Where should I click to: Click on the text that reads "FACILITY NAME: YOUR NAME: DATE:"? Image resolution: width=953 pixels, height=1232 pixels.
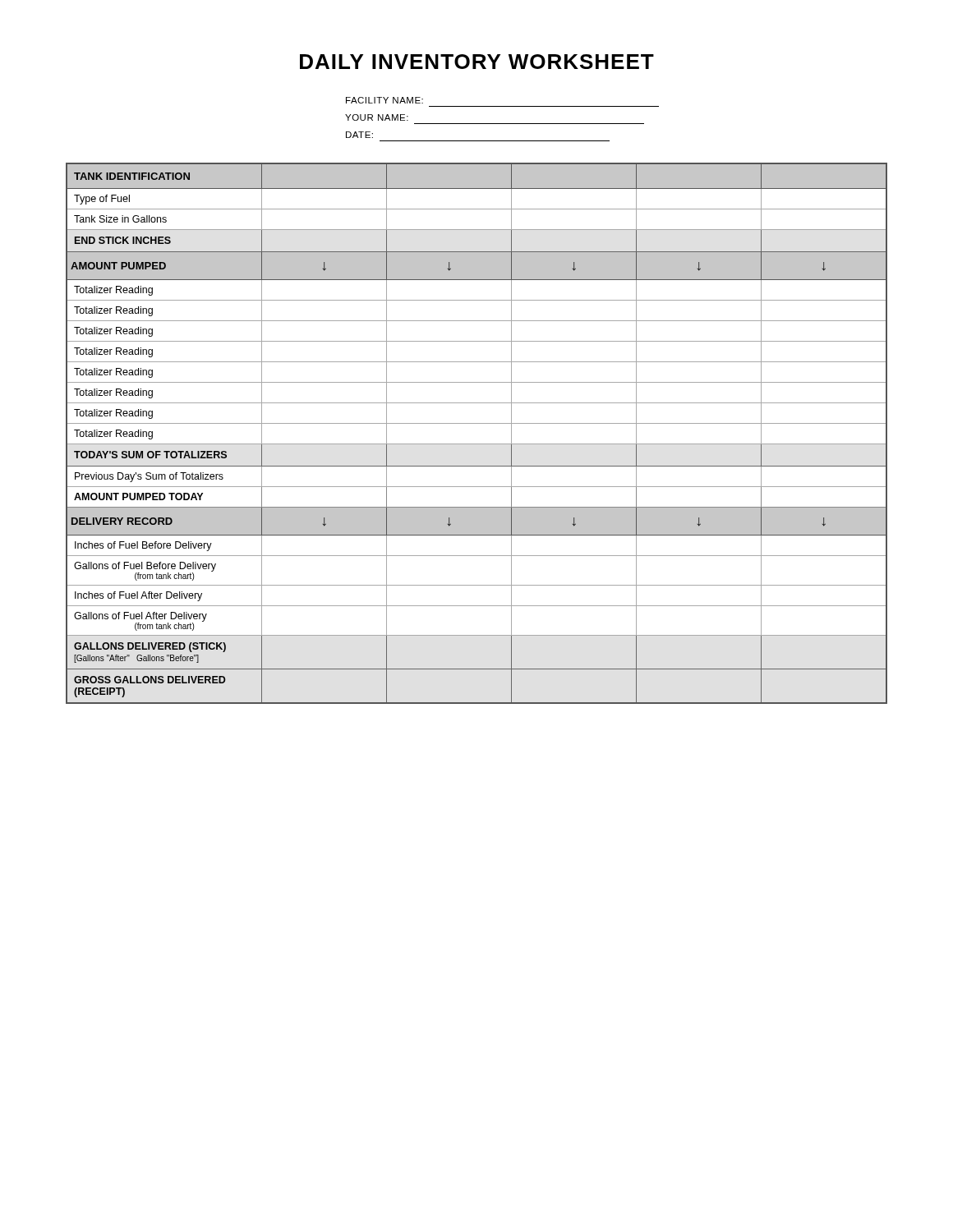click(x=502, y=118)
